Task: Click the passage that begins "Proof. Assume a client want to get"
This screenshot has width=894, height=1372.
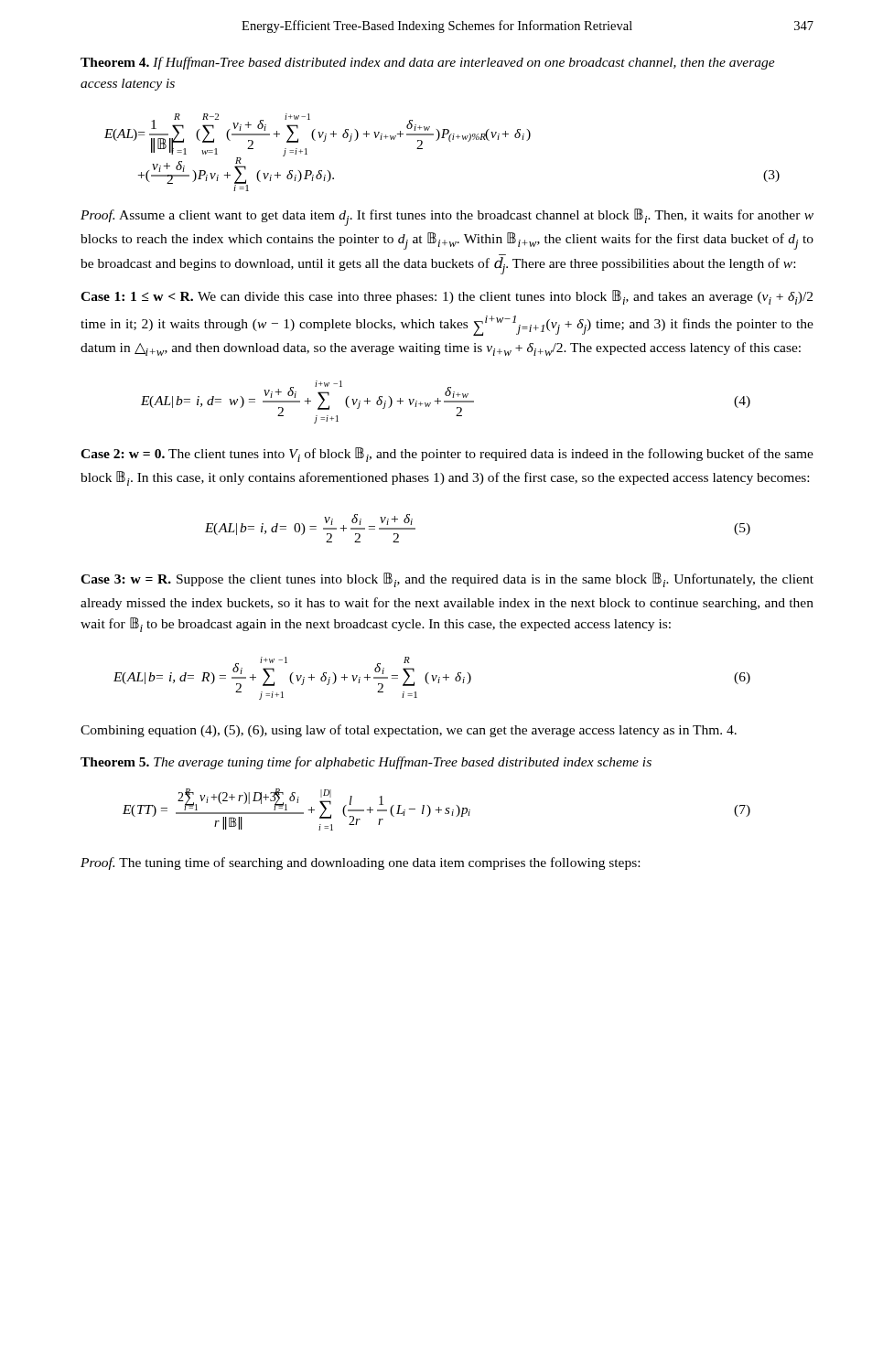Action: tap(447, 240)
